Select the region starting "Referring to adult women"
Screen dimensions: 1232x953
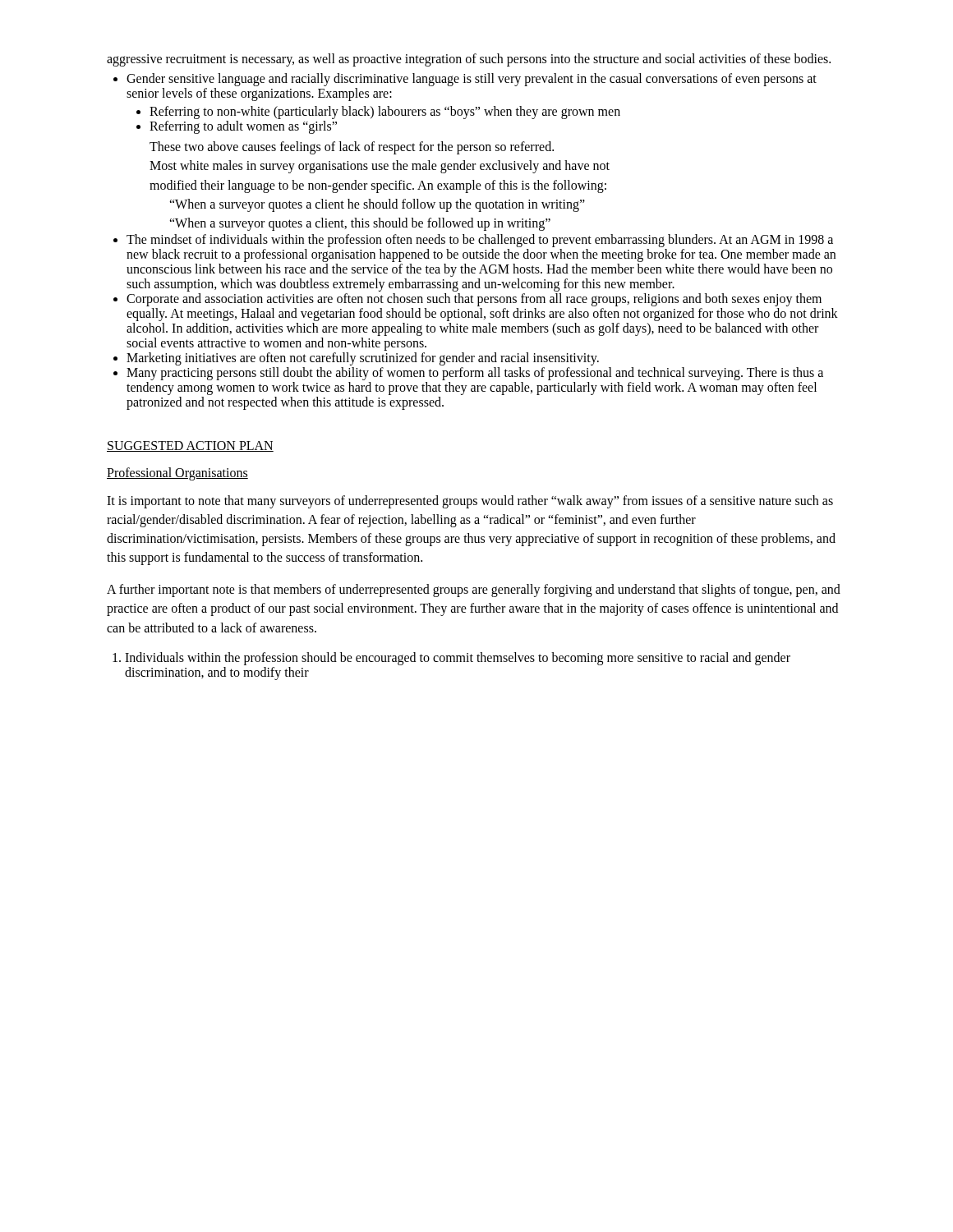pos(243,127)
